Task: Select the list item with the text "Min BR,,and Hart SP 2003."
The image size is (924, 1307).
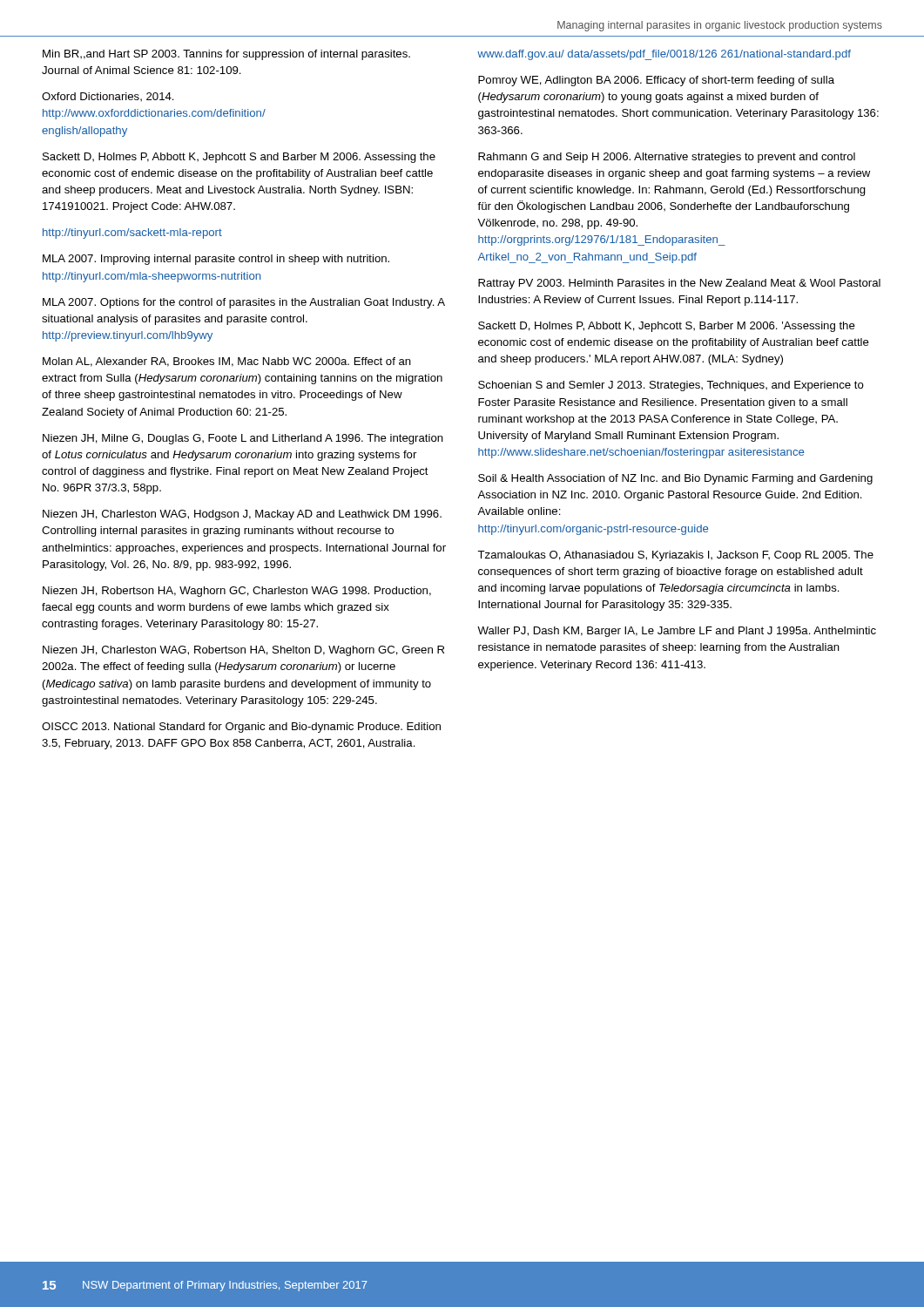Action: [226, 62]
